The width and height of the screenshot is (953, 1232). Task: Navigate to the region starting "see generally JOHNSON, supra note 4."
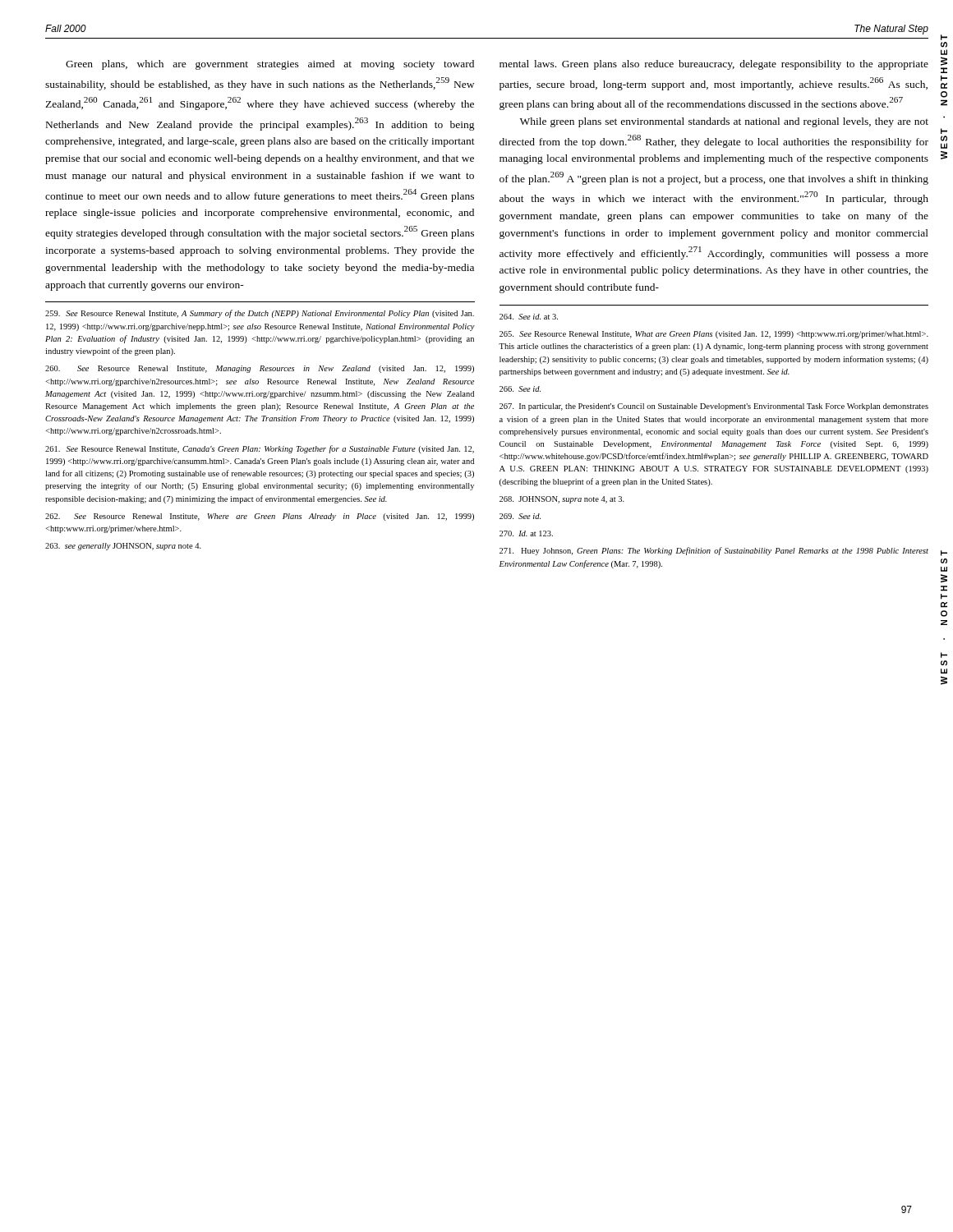tap(123, 546)
